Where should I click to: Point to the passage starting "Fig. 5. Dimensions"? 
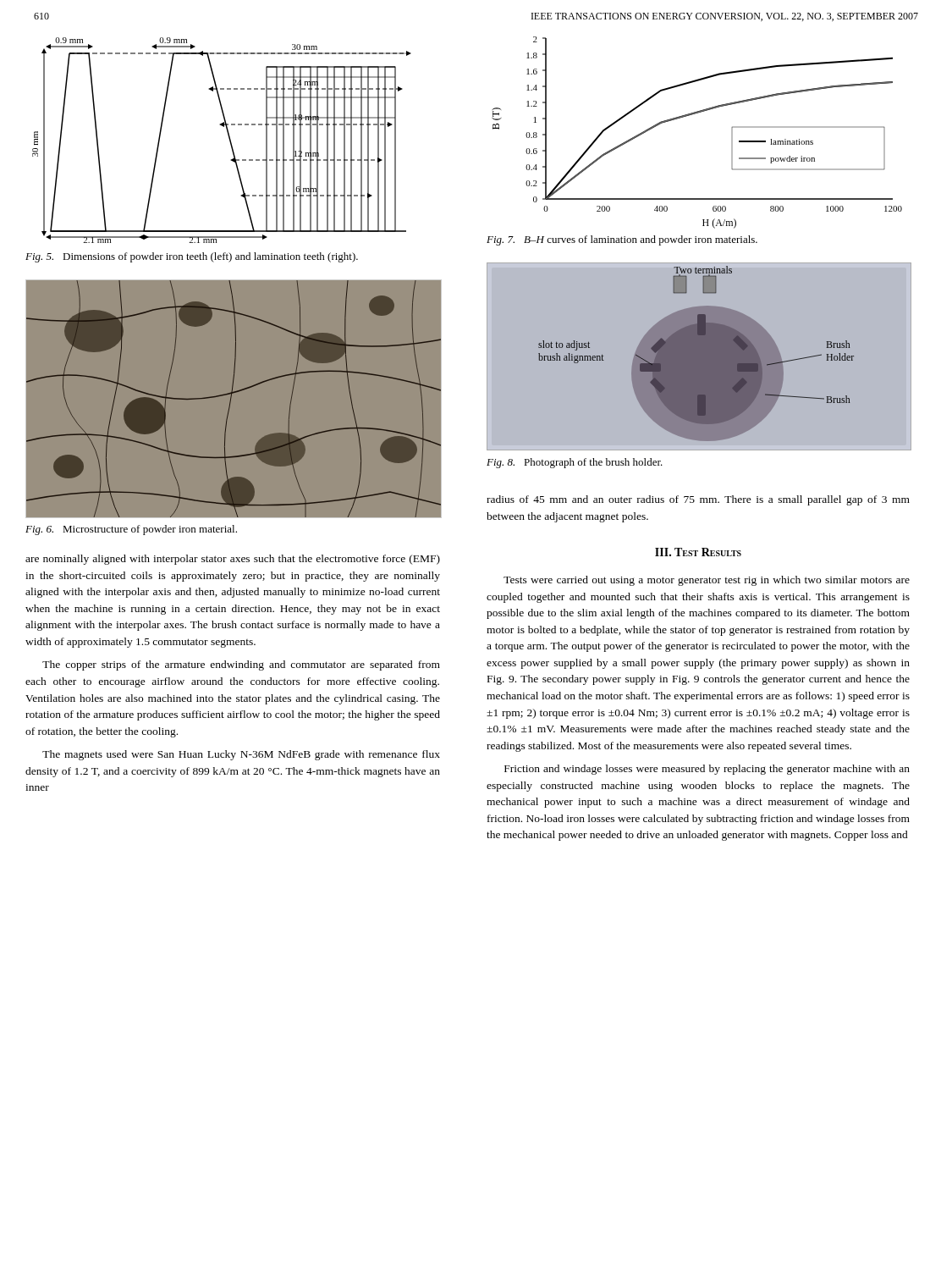pos(192,256)
